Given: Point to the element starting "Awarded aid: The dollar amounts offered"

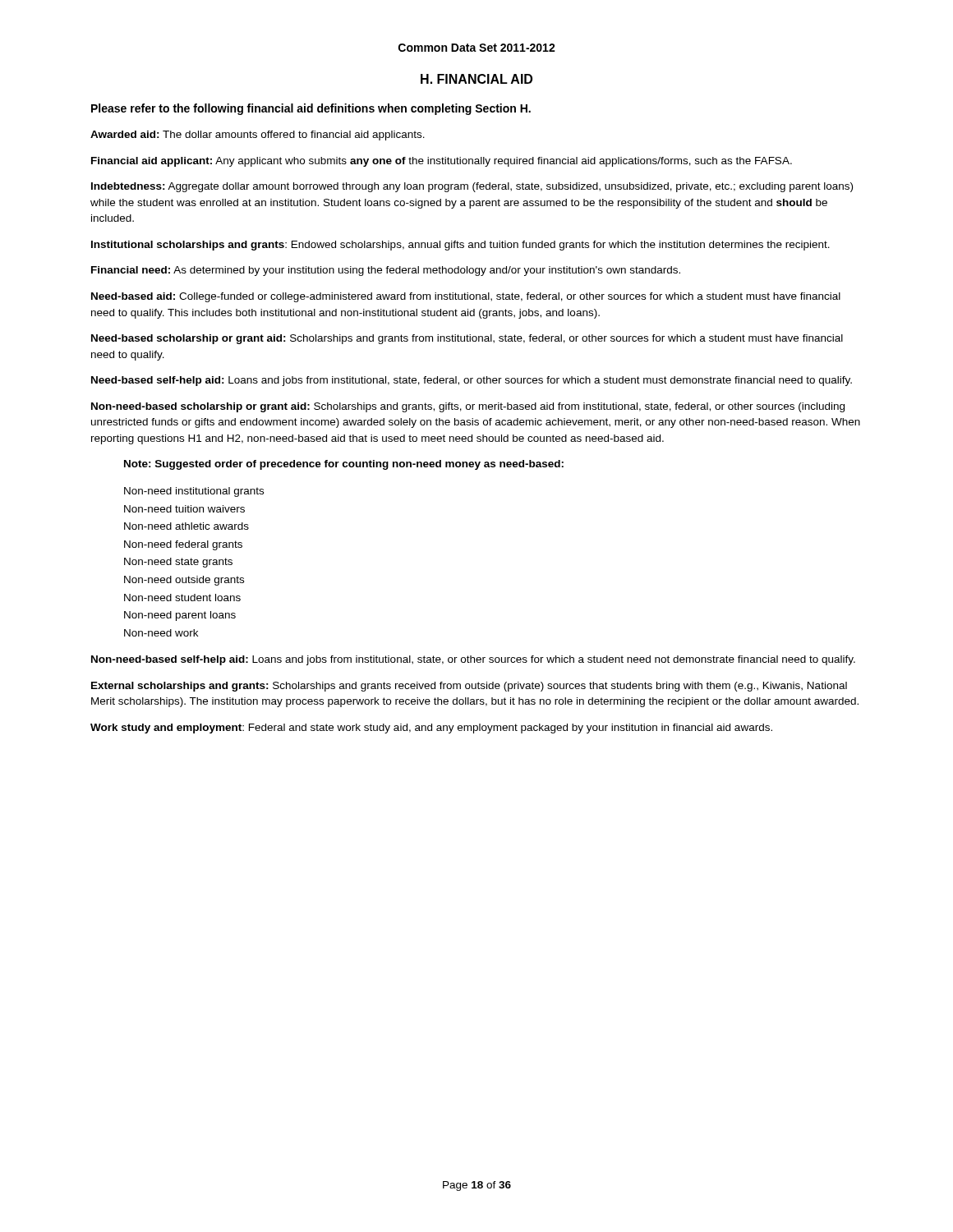Looking at the screenshot, I should (258, 134).
